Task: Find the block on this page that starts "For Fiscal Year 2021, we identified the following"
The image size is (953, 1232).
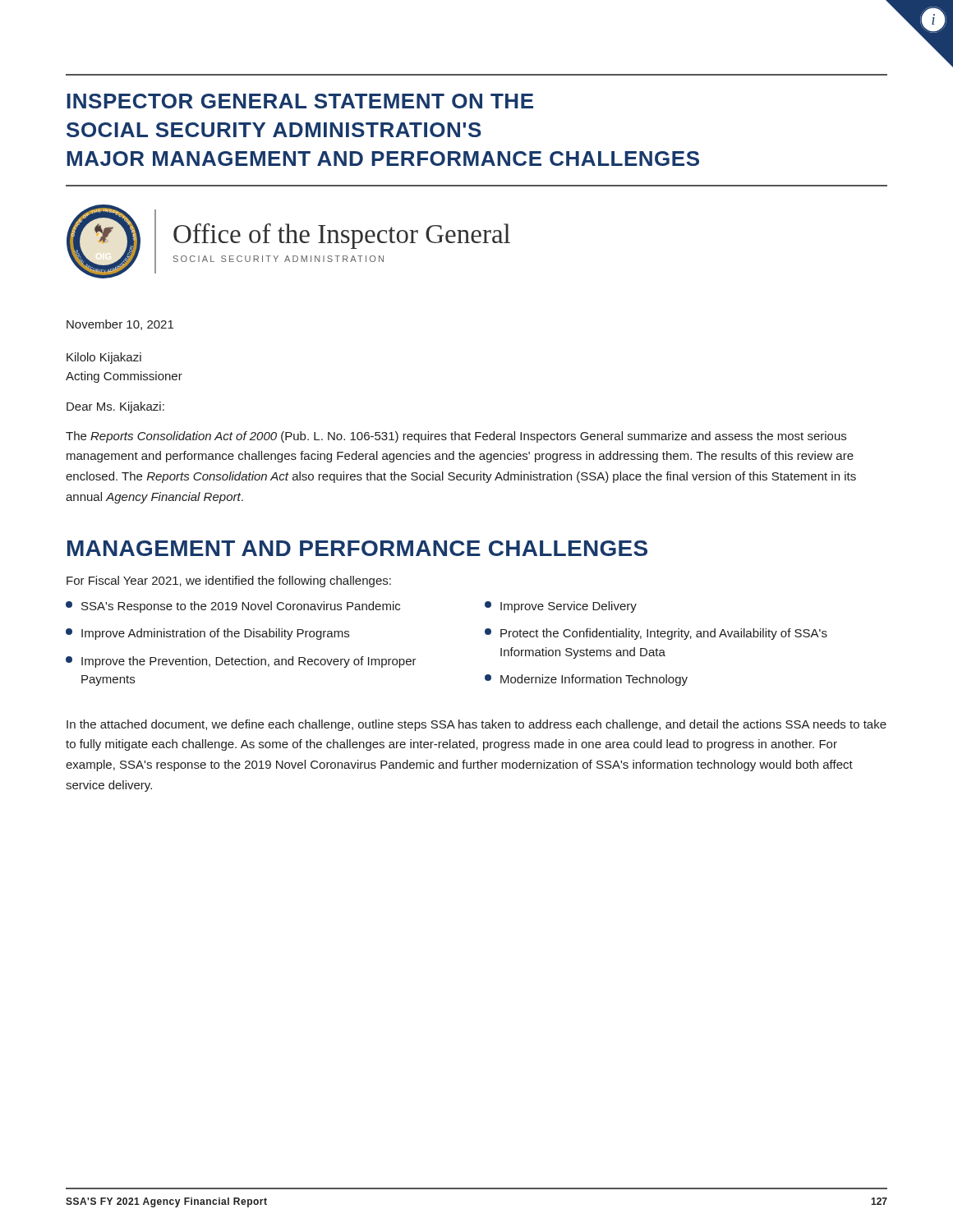Action: click(229, 580)
